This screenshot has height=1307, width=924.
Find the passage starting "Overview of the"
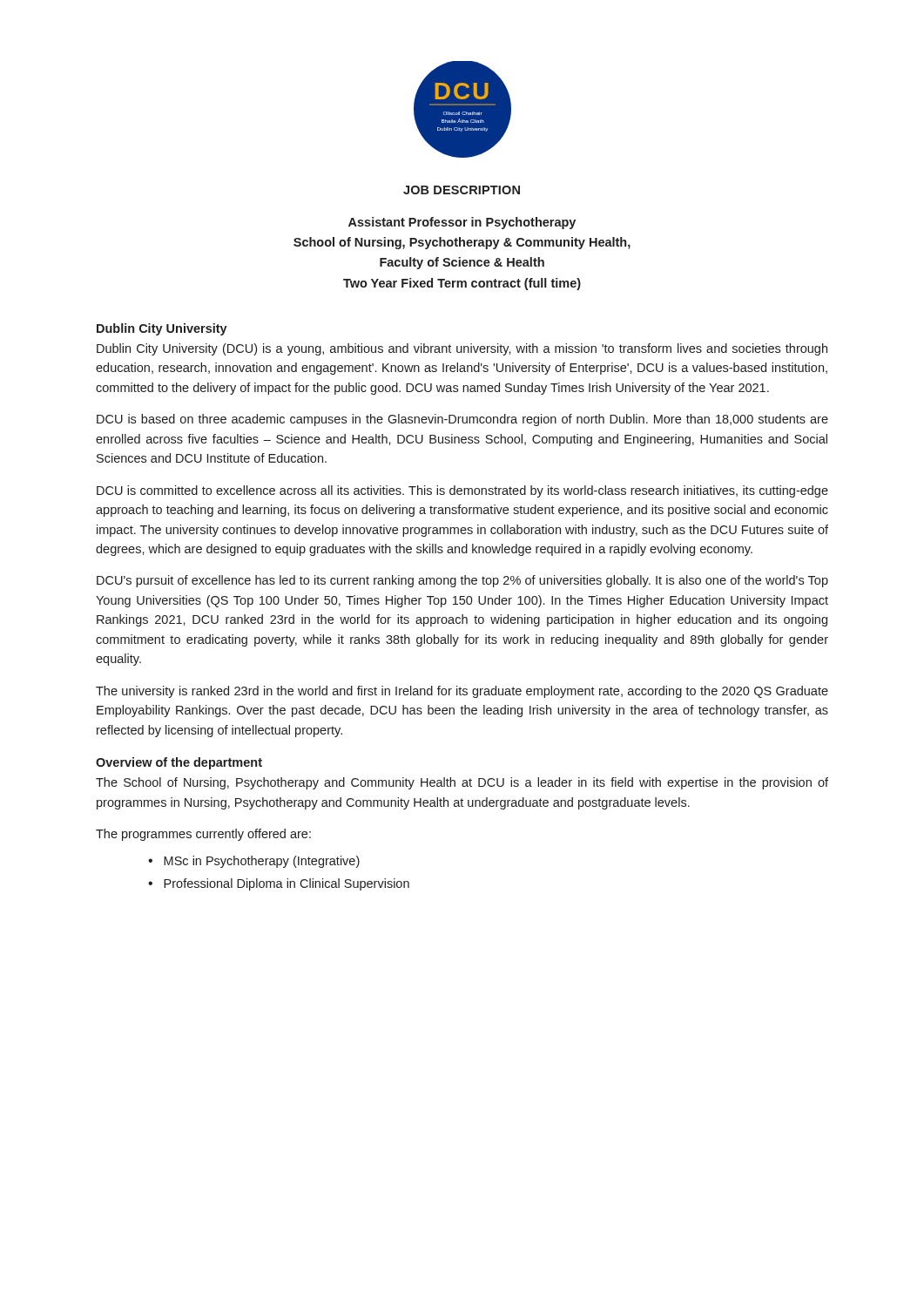pyautogui.click(x=179, y=763)
